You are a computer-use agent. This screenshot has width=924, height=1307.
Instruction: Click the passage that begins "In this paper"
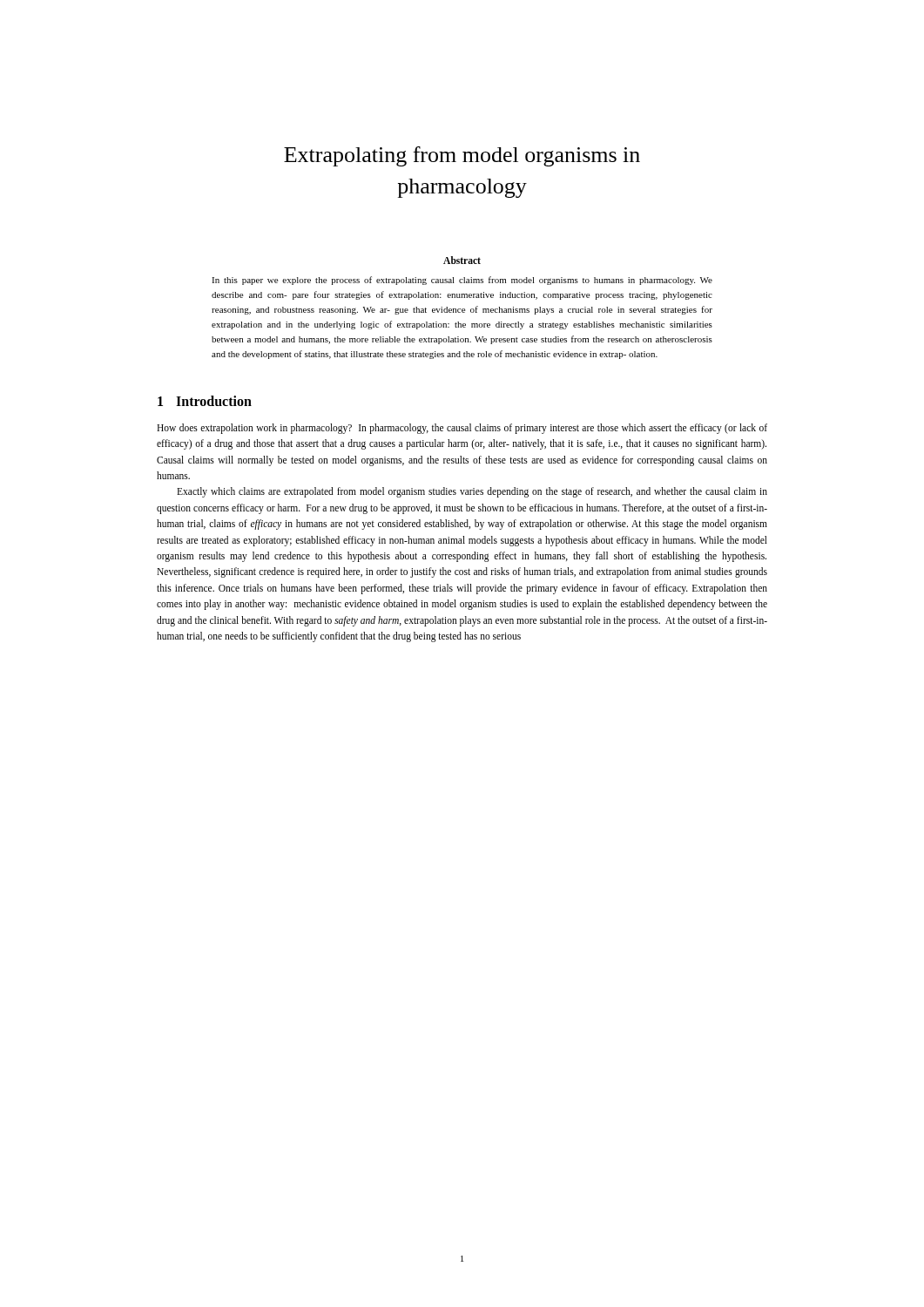click(x=462, y=317)
